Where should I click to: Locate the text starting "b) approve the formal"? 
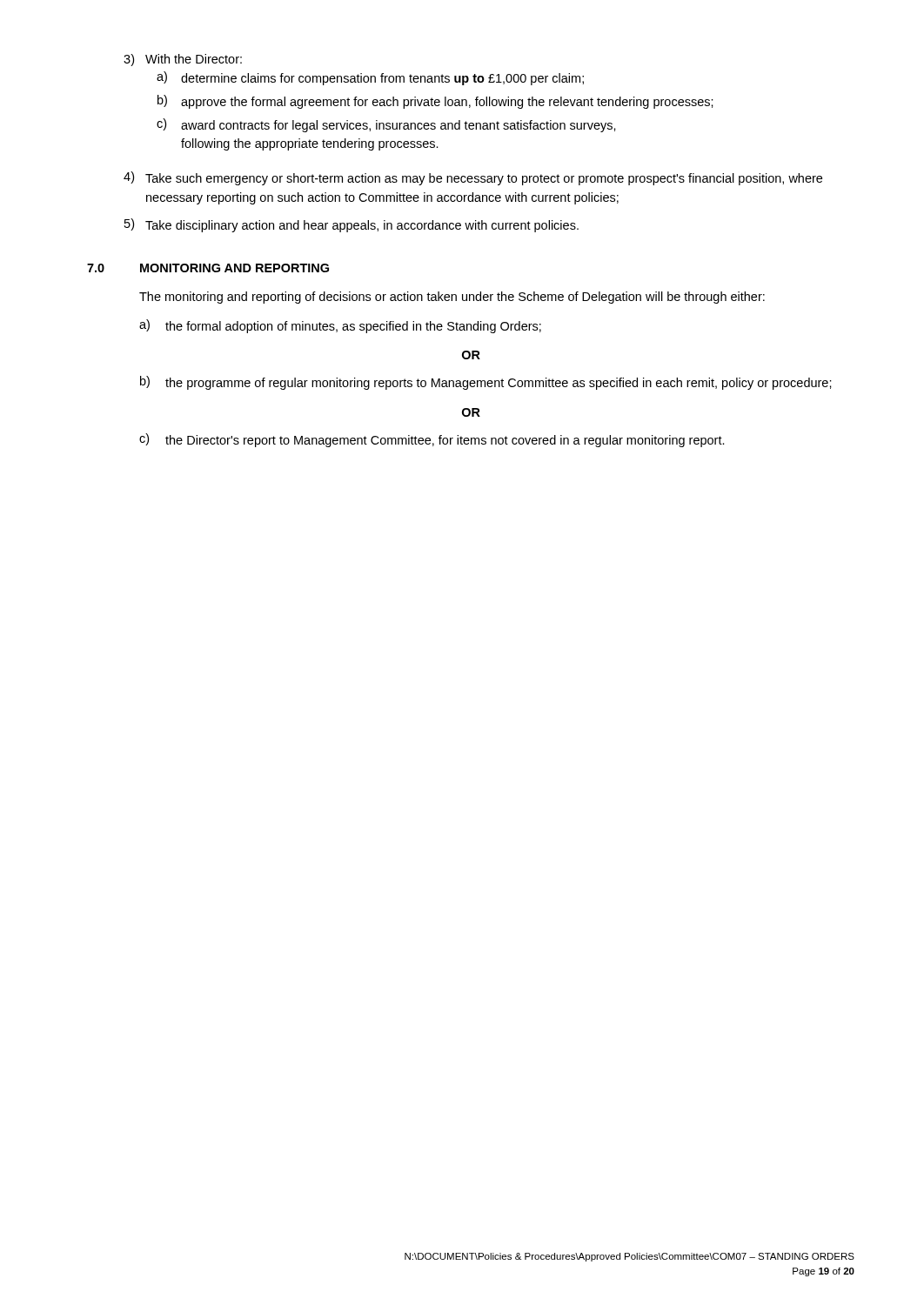[506, 102]
